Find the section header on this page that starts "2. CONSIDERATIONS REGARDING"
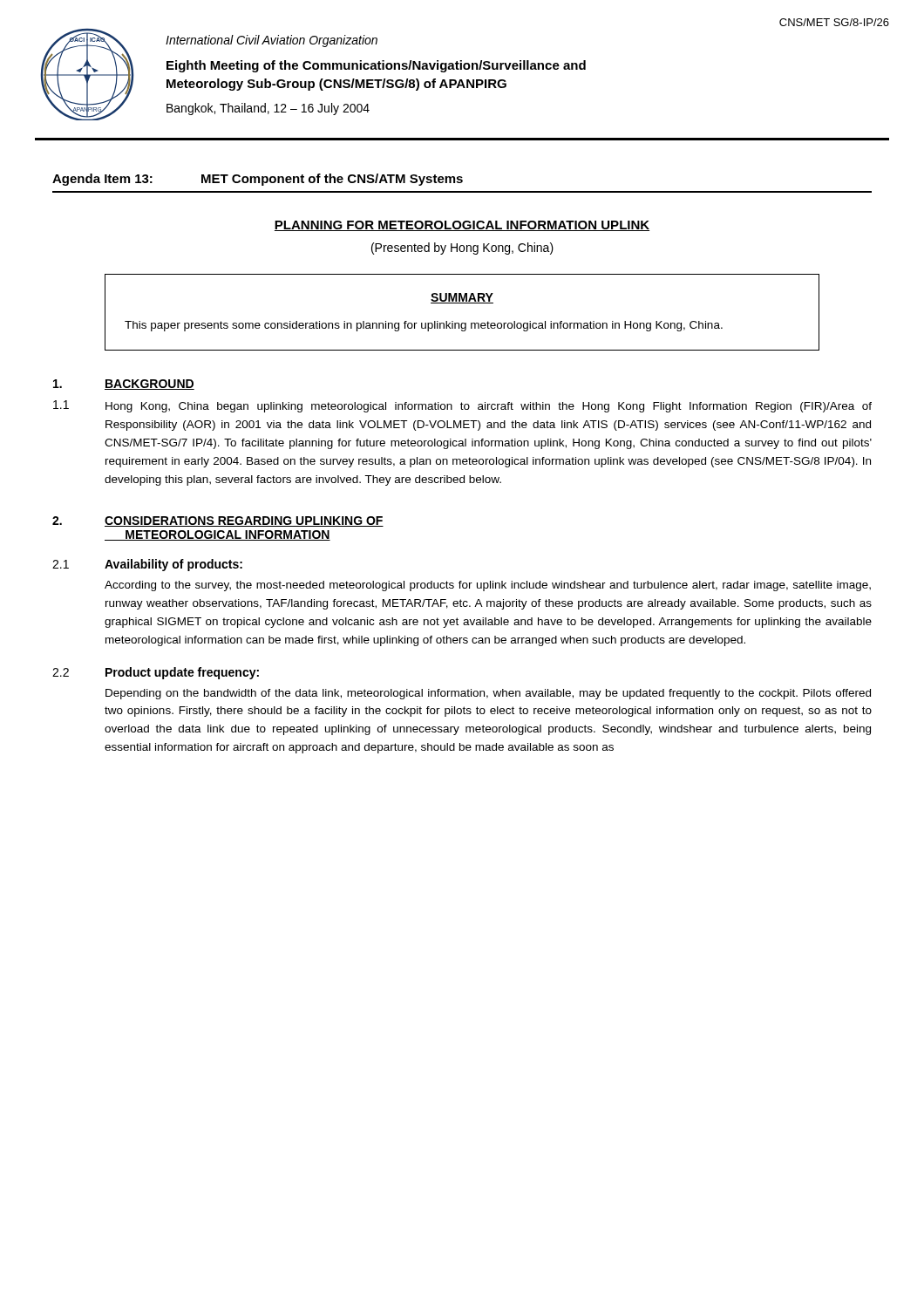 coord(218,527)
